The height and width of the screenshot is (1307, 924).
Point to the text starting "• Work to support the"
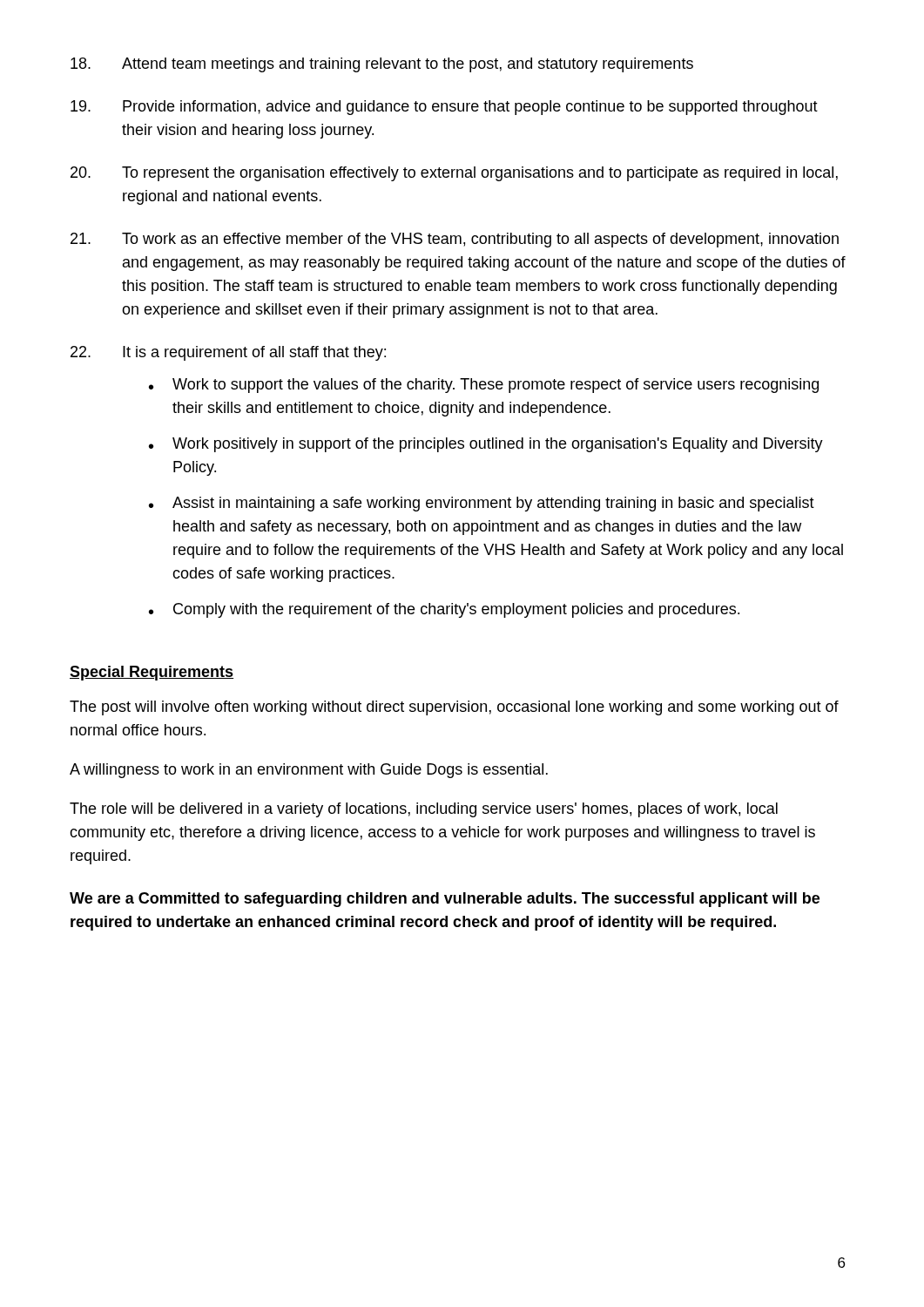pos(497,396)
